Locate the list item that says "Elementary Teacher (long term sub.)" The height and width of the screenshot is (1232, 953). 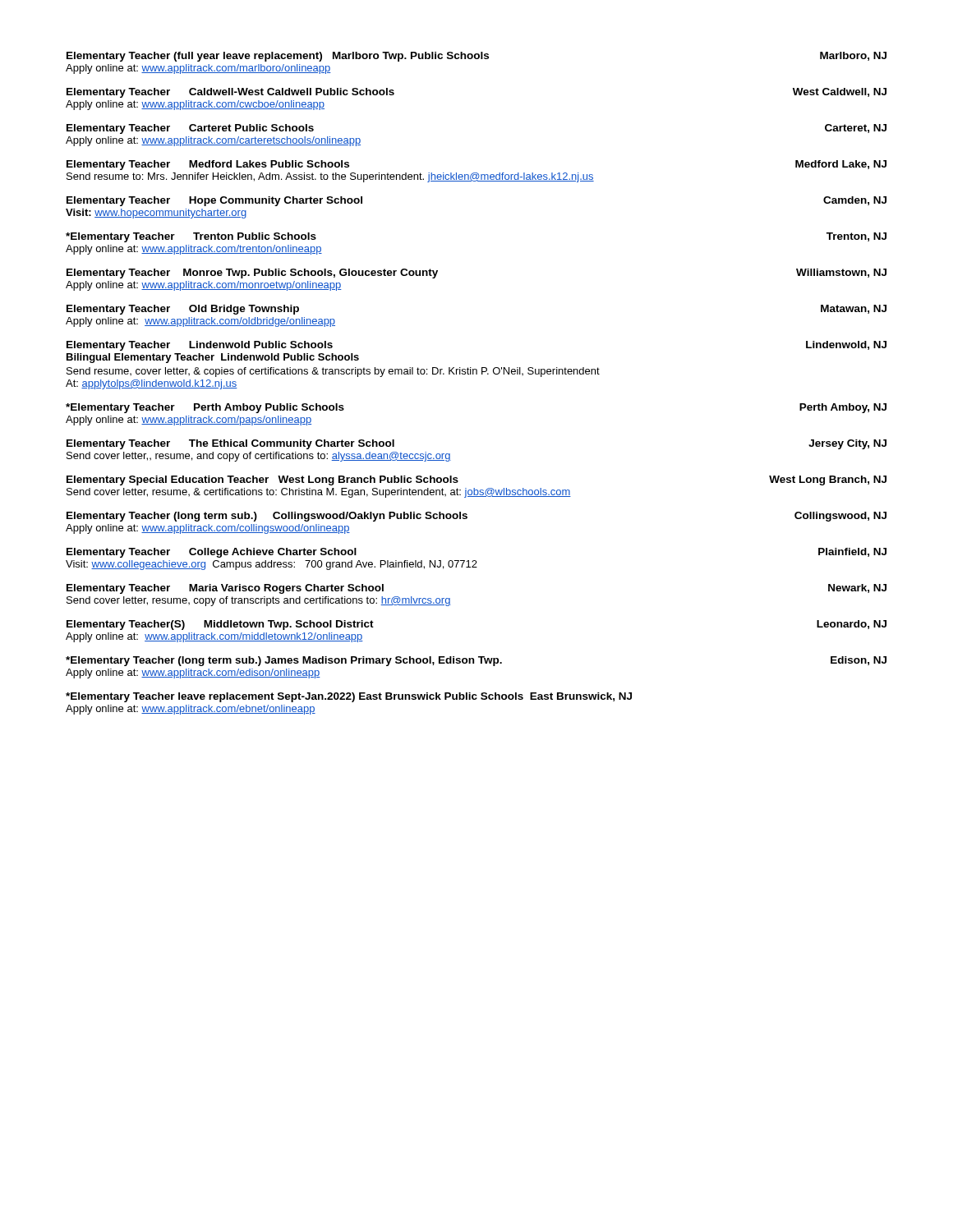coord(476,522)
